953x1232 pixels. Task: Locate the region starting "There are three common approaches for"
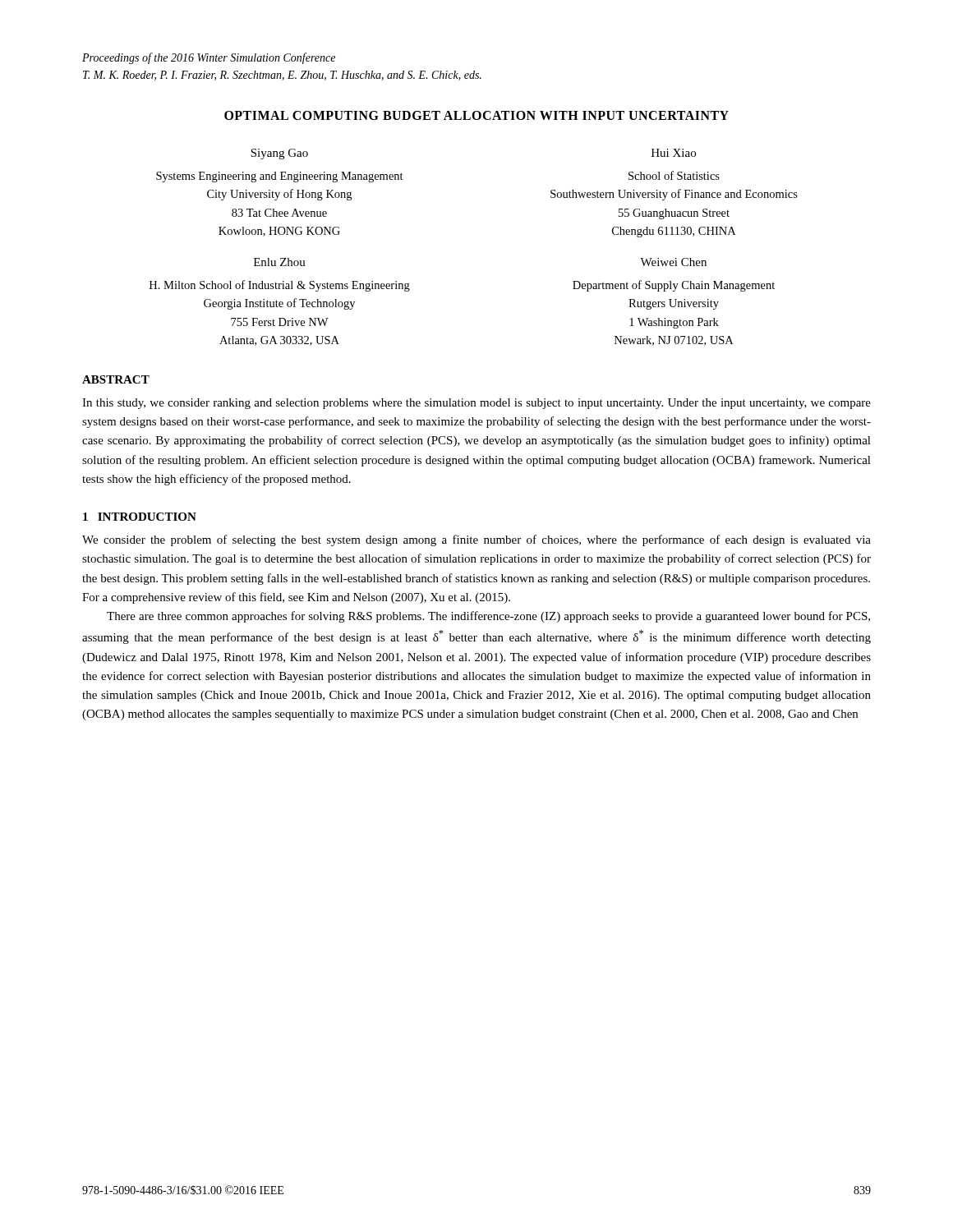pos(476,665)
